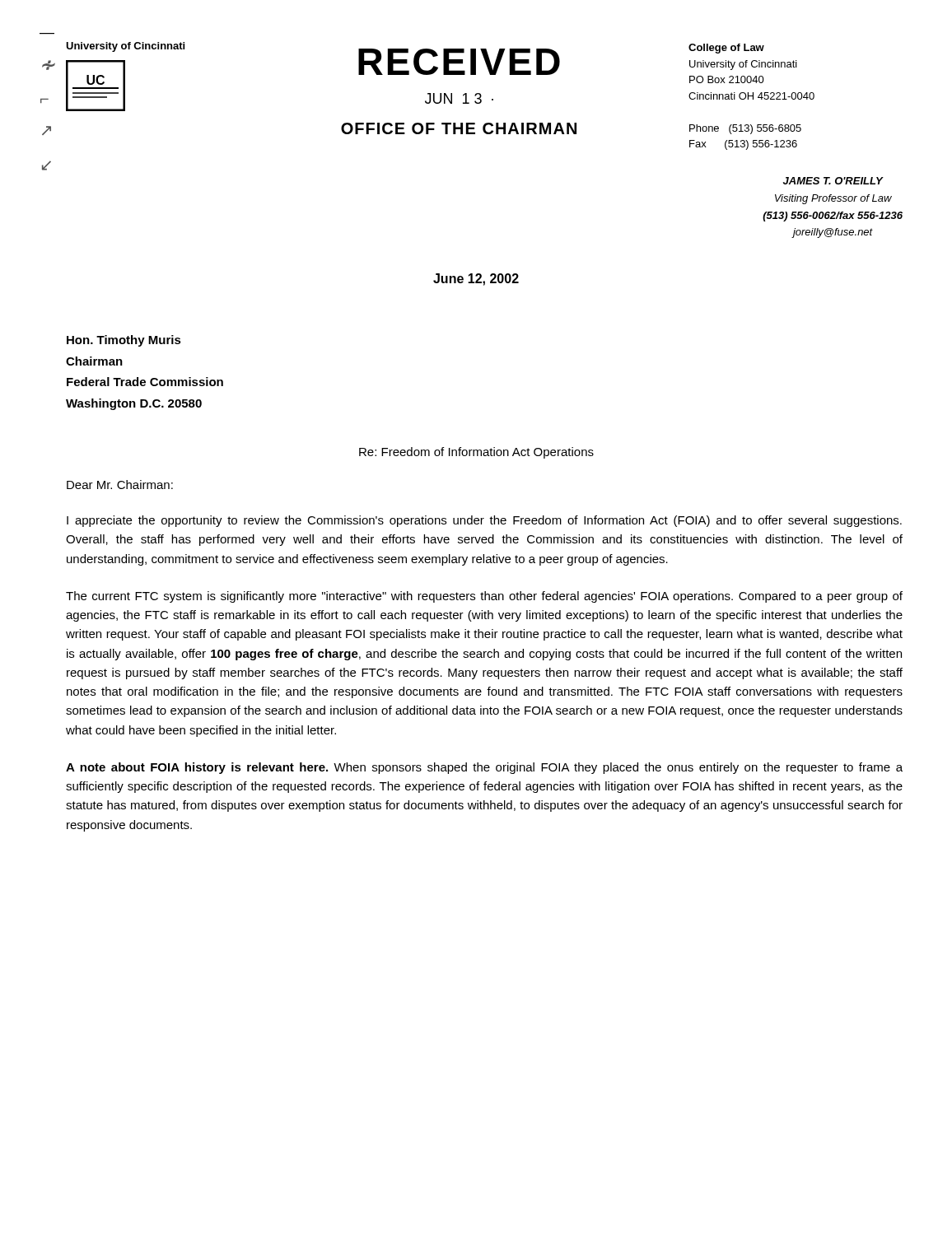Find the text block that reads "A note about FOIA history is relevant here."
This screenshot has height=1235, width=952.
(484, 795)
